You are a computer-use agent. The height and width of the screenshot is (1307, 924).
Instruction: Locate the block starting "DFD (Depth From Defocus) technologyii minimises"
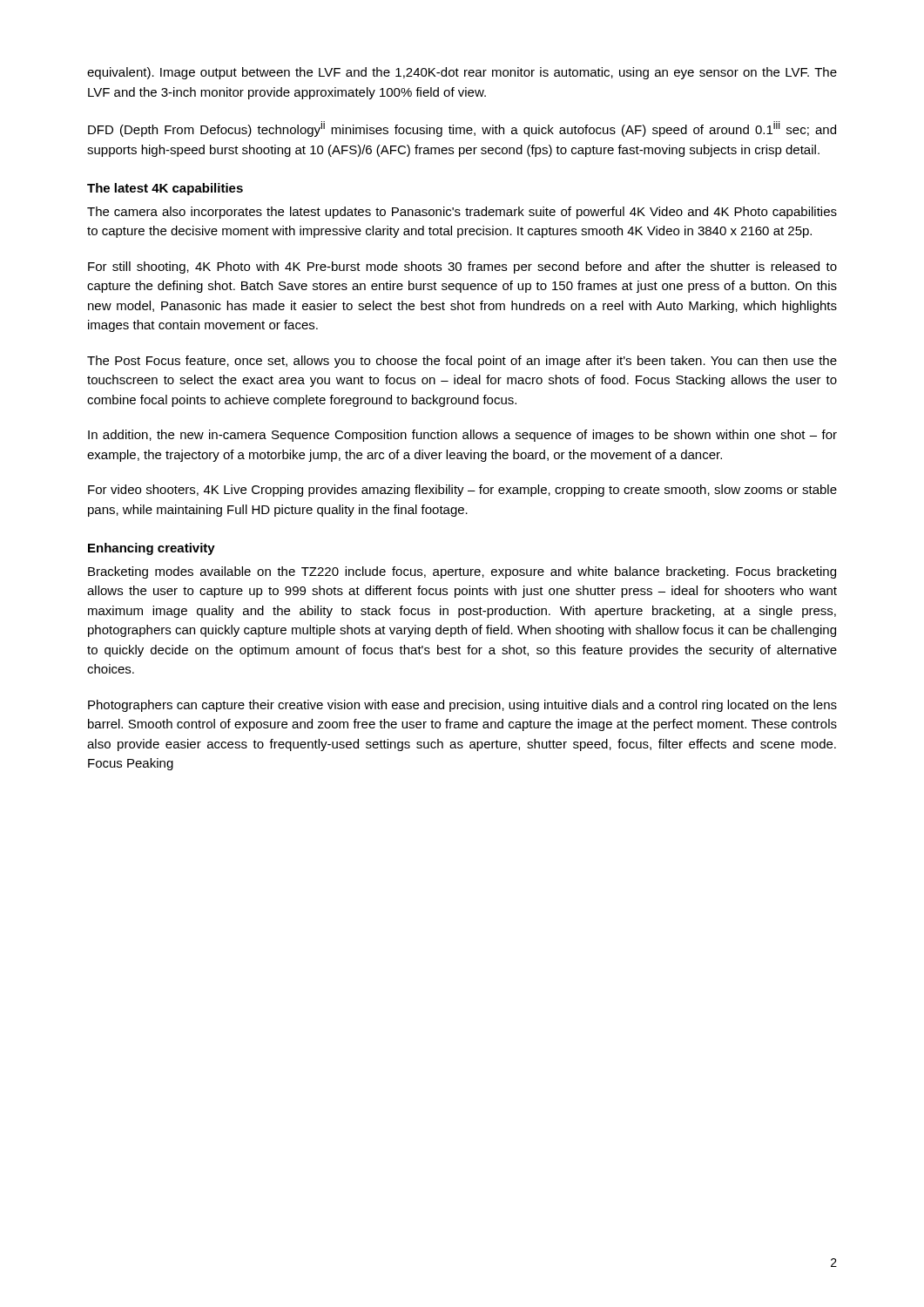tap(462, 138)
